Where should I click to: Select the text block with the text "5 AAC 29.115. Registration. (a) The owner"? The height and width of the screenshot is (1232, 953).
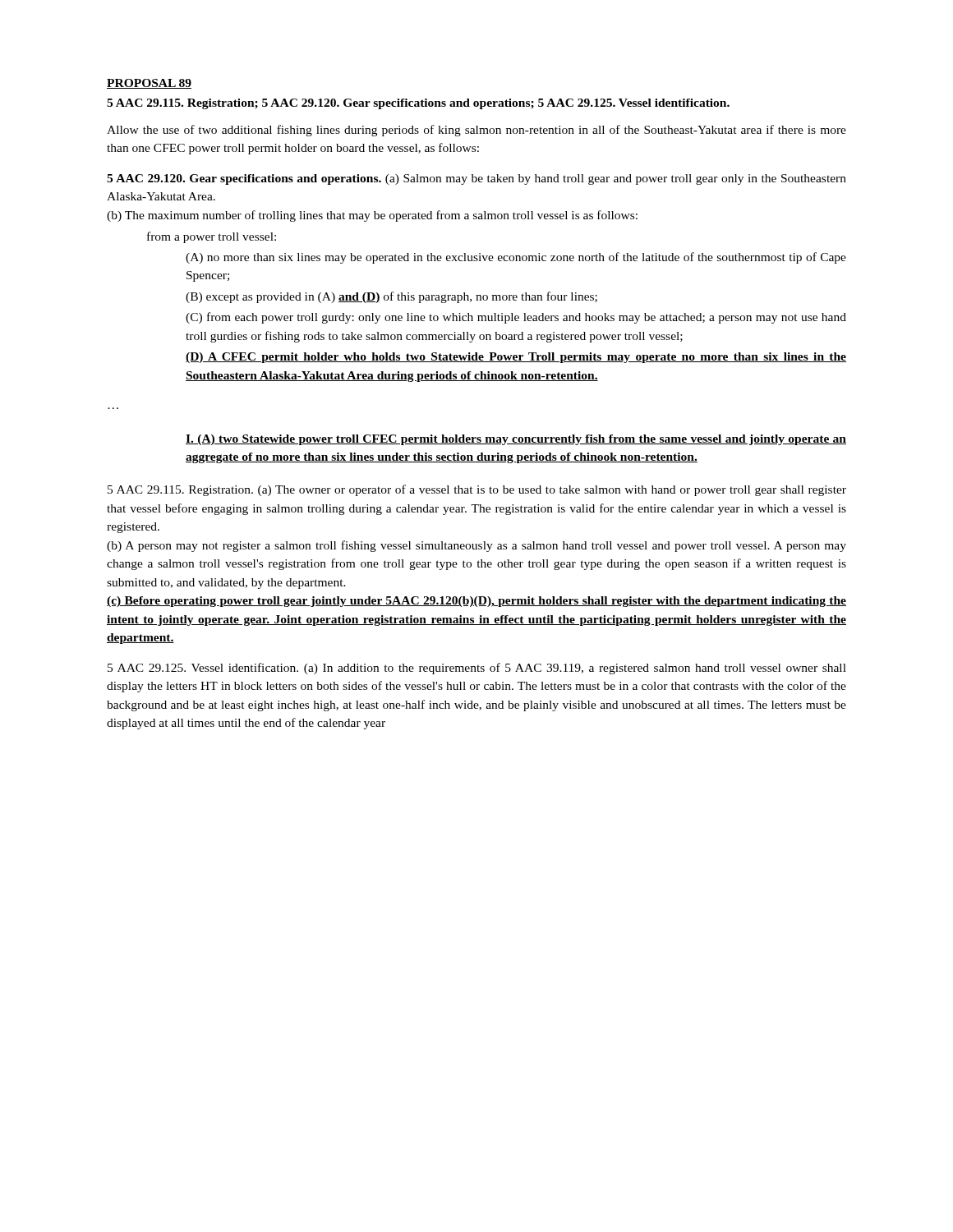point(476,564)
